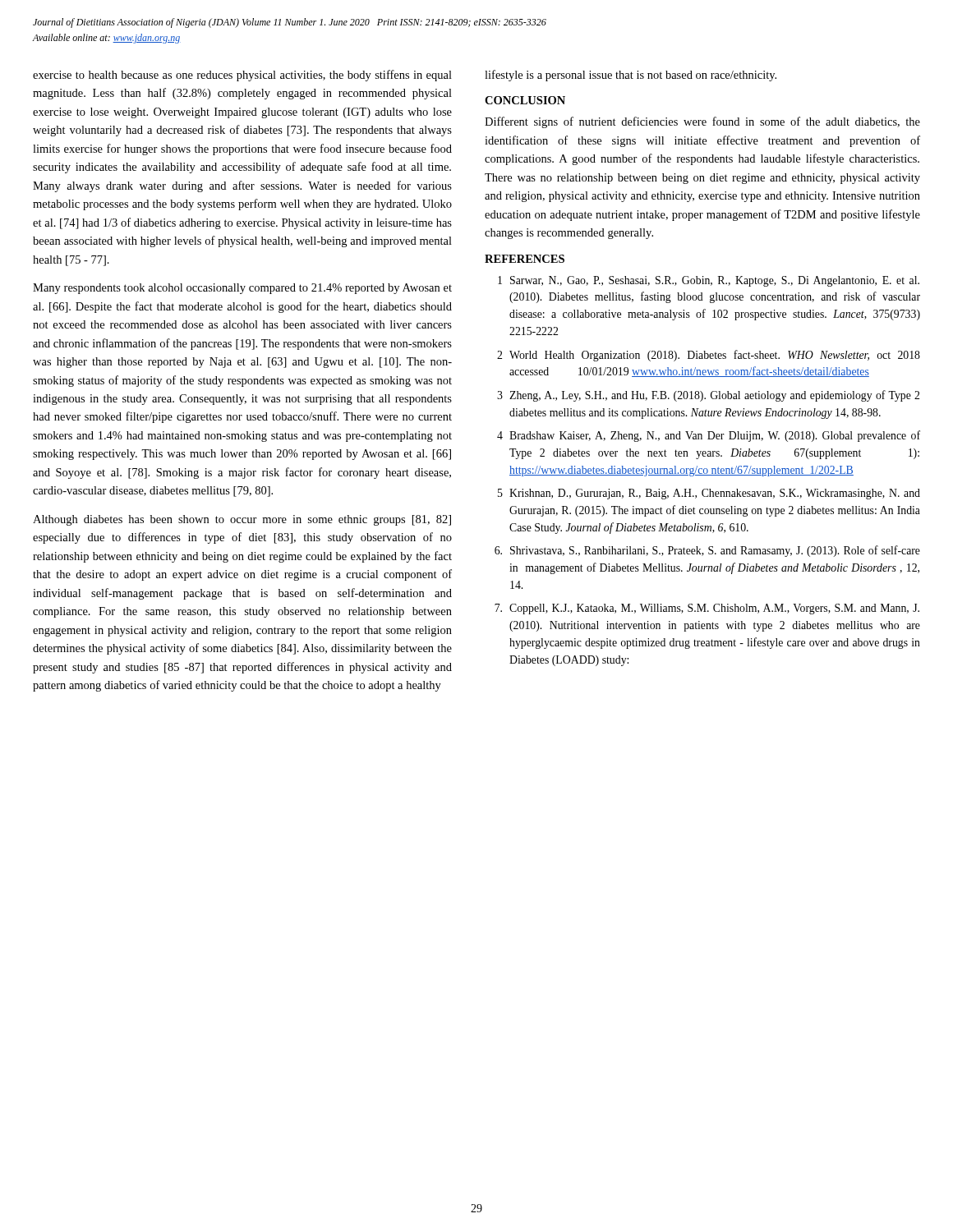The width and height of the screenshot is (953, 1232).
Task: Navigate to the text block starting "2 World Health Organization (2018)."
Action: click(x=702, y=364)
